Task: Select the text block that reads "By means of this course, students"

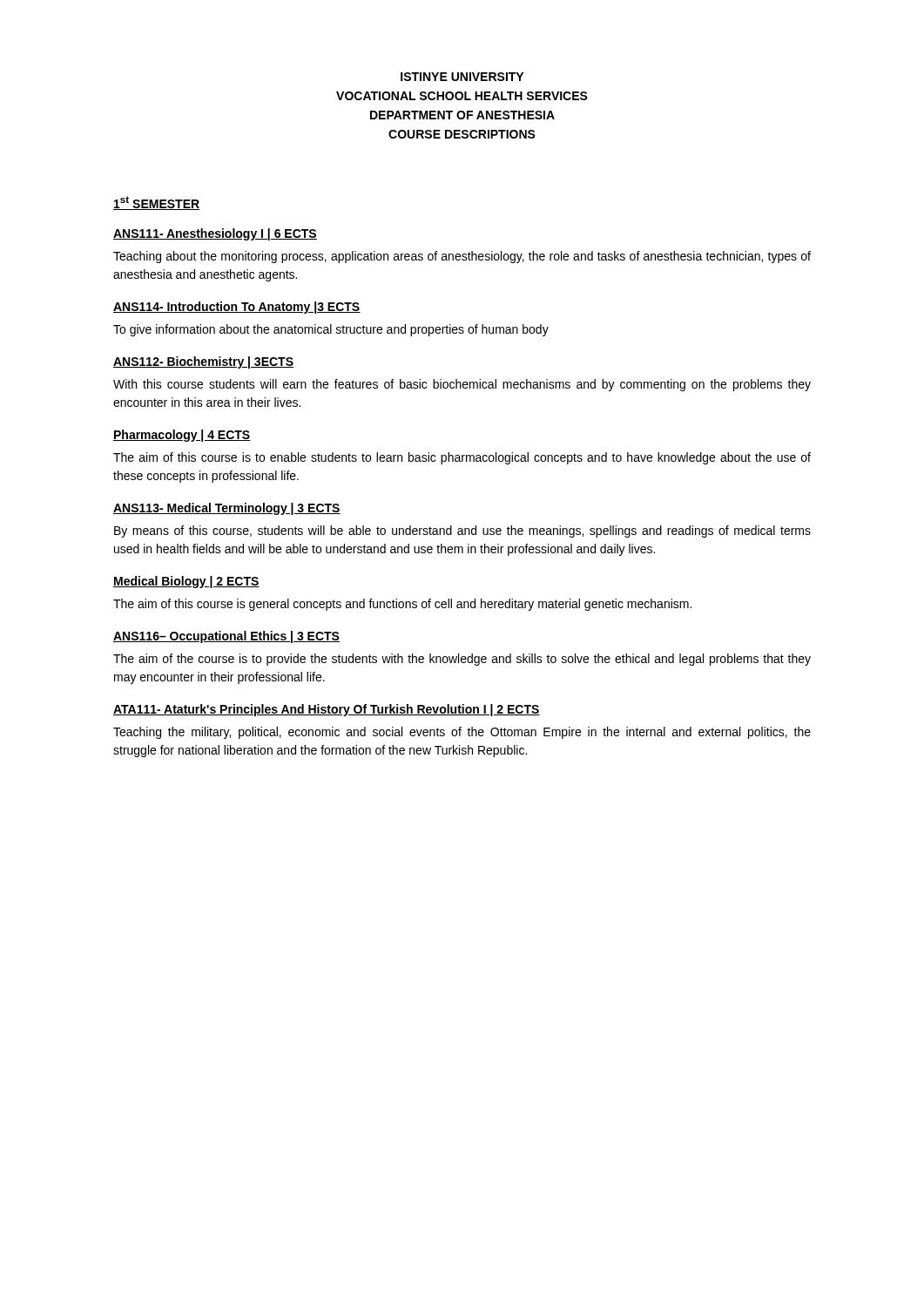Action: 462,539
